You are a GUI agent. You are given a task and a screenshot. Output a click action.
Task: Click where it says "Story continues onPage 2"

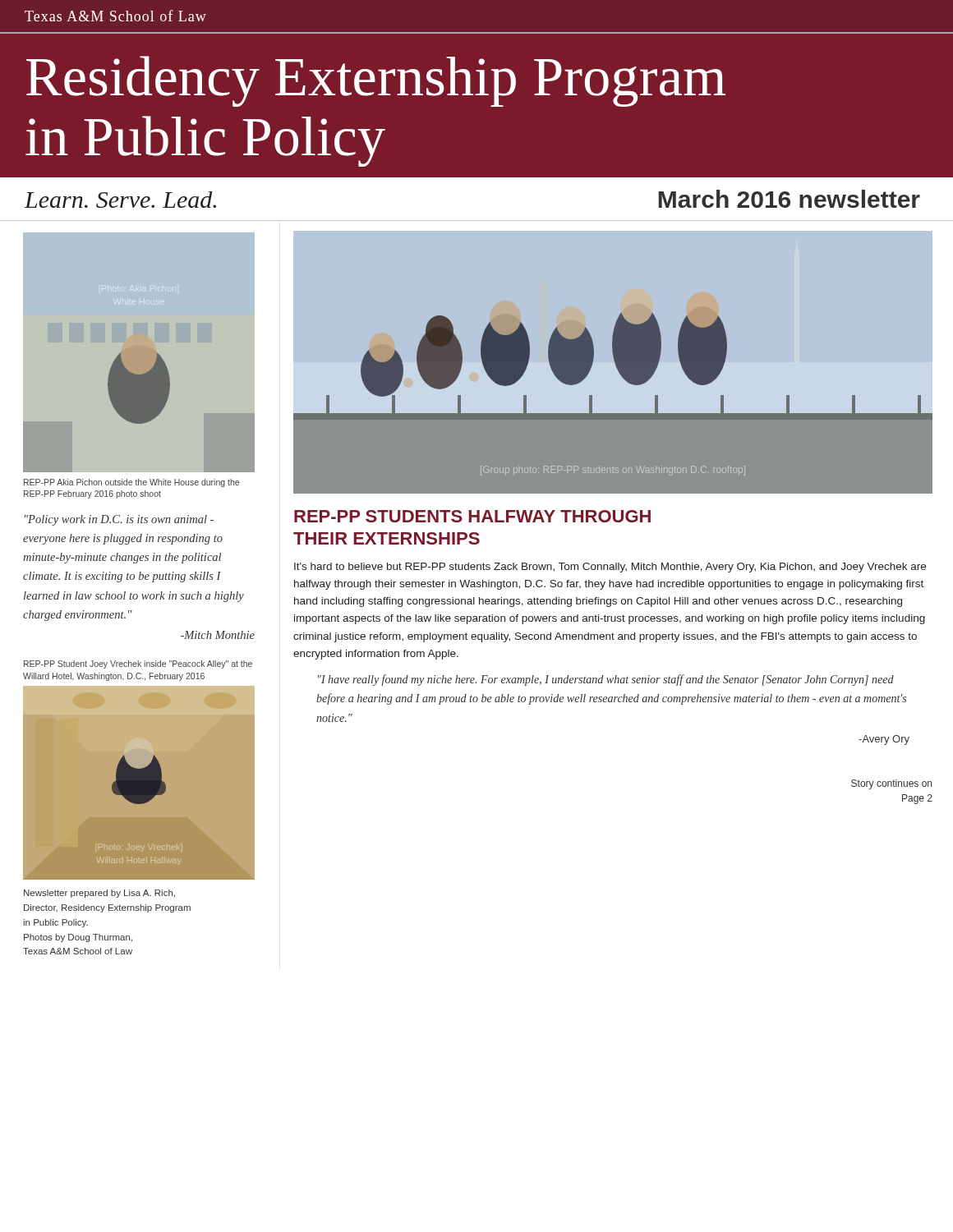tap(892, 791)
